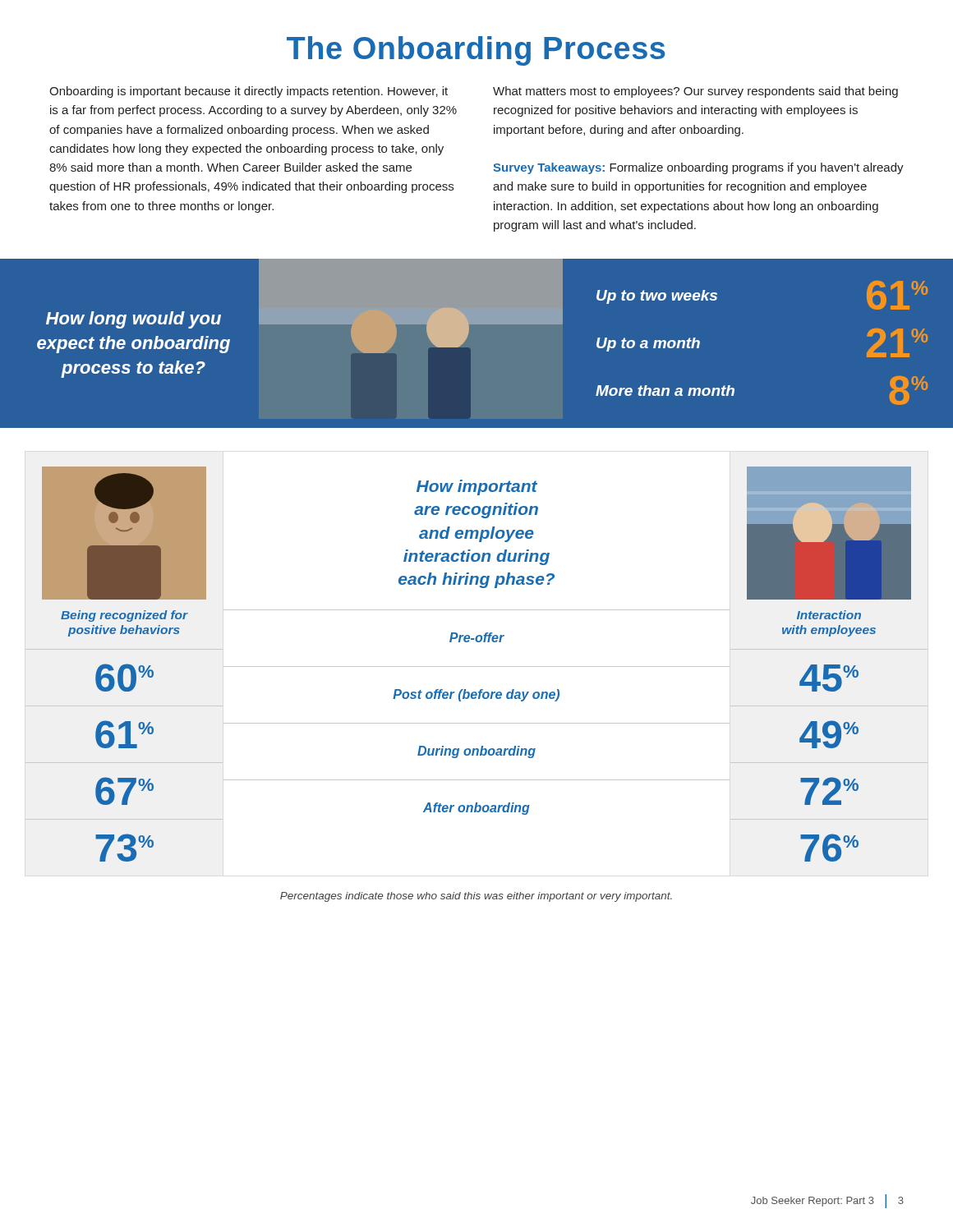Select the text block starting "Percentages indicate those who said this was"
This screenshot has width=953, height=1232.
click(476, 896)
